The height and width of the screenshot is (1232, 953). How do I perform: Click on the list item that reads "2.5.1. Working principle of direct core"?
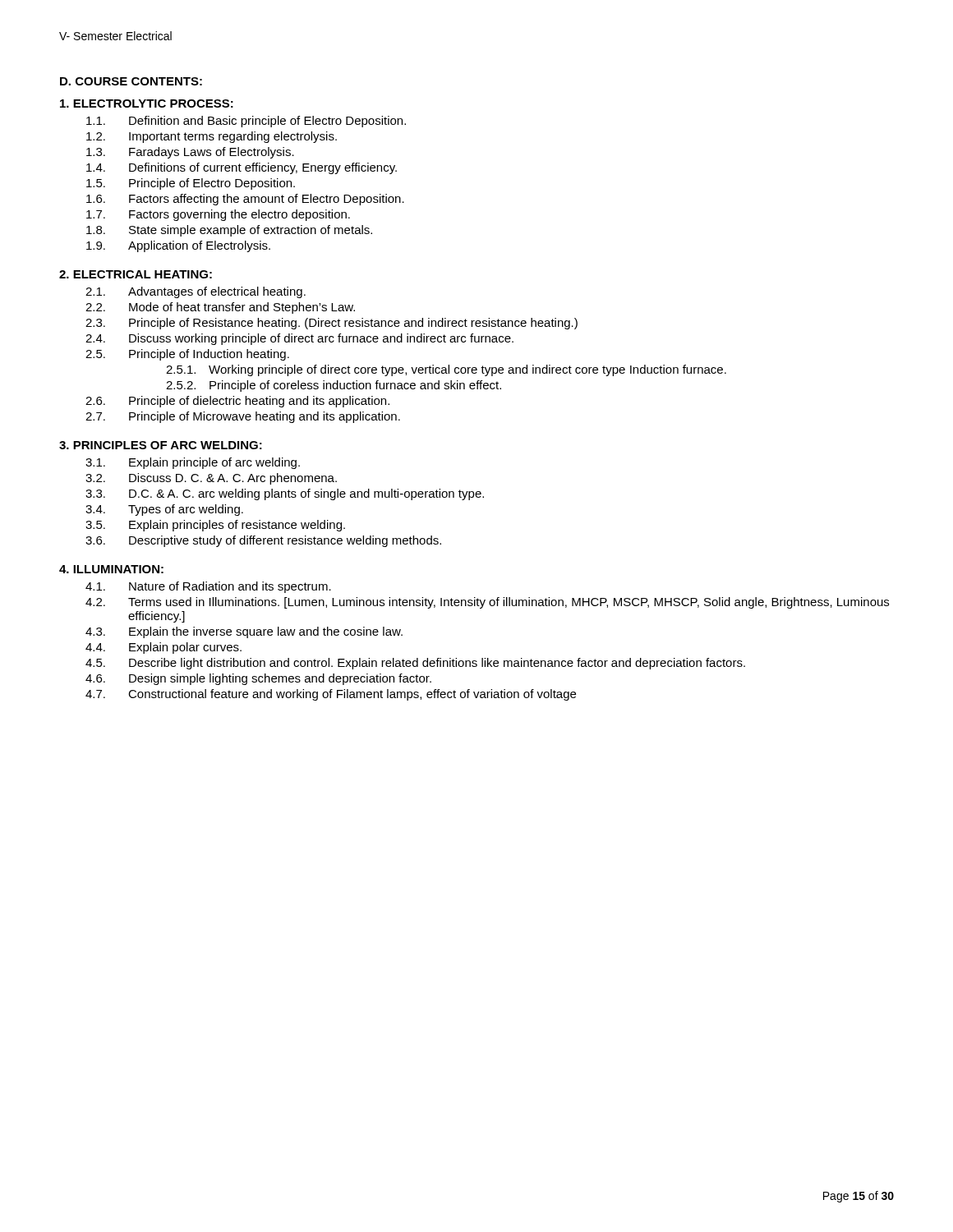click(x=530, y=369)
